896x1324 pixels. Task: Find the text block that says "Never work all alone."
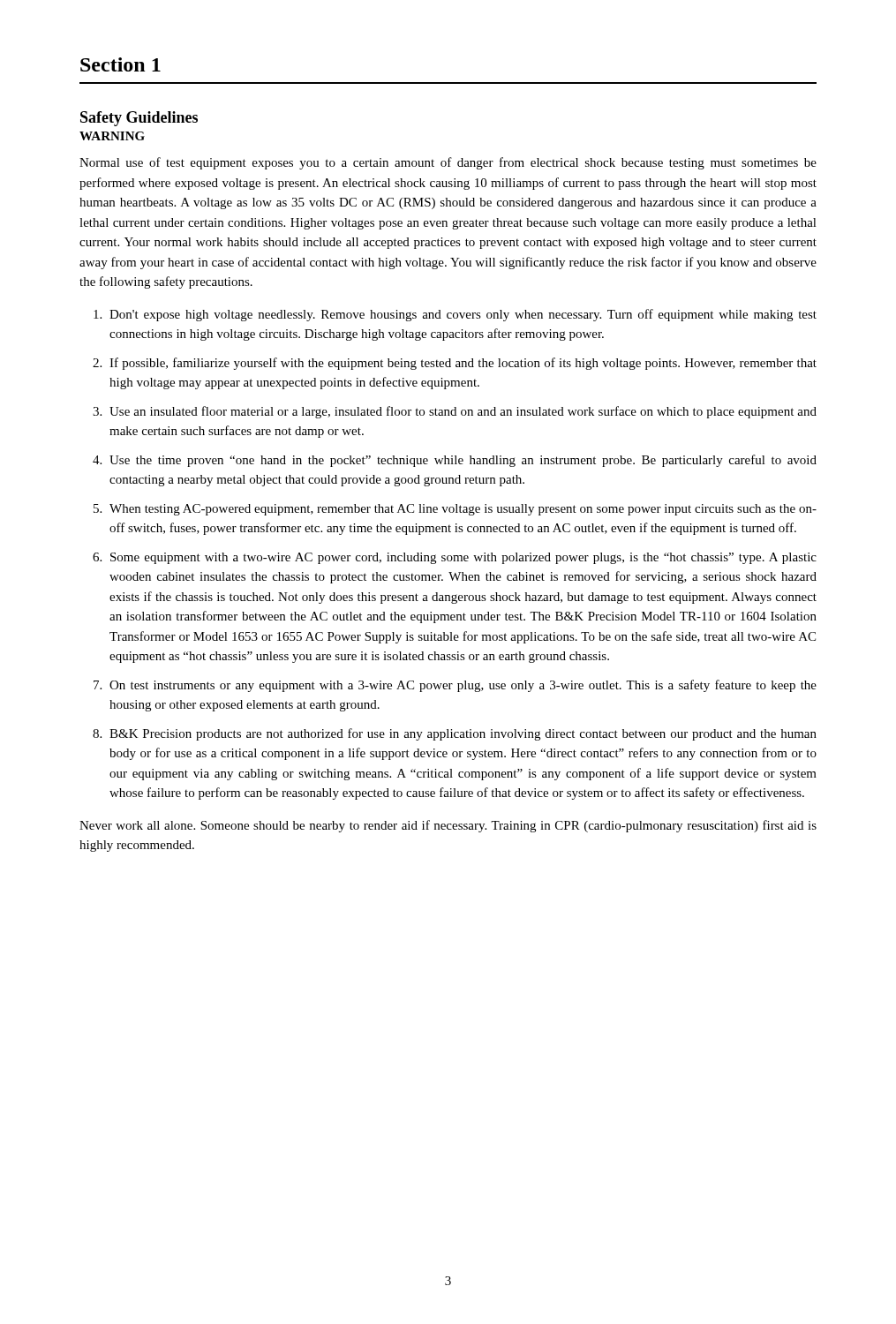coord(448,835)
